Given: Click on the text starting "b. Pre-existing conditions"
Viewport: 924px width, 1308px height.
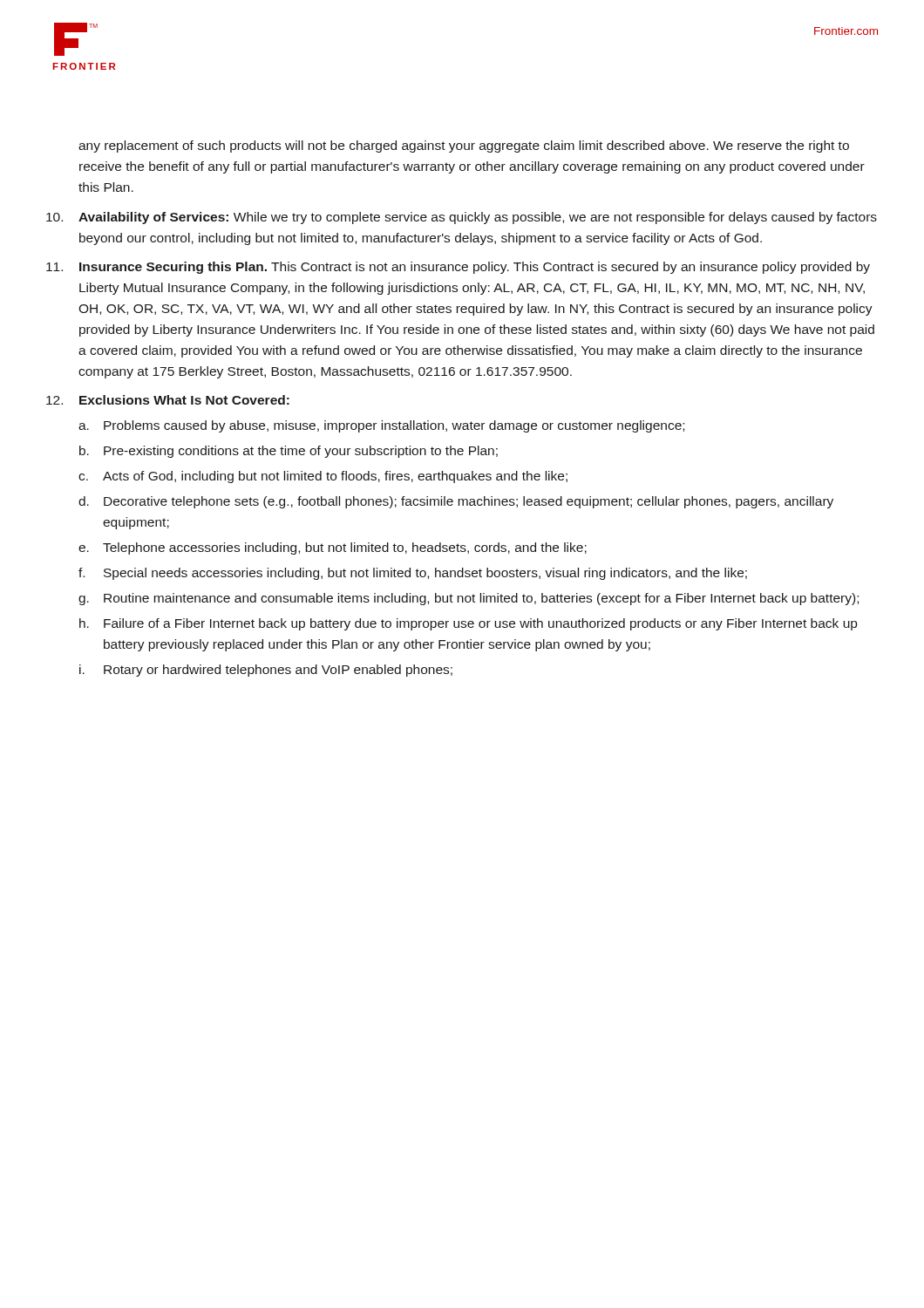Looking at the screenshot, I should click(x=479, y=451).
